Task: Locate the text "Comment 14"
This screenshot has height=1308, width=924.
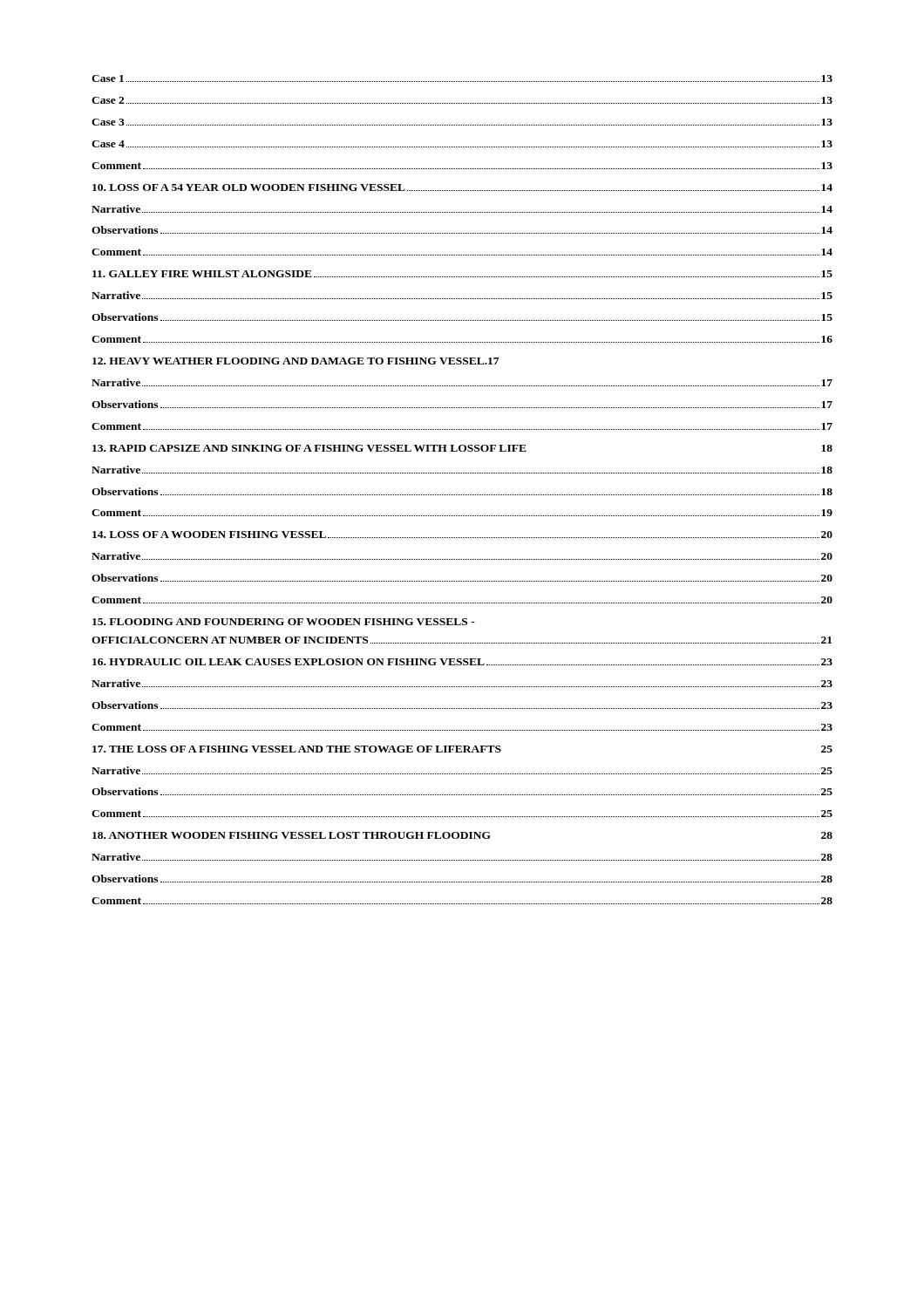Action: pyautogui.click(x=462, y=253)
